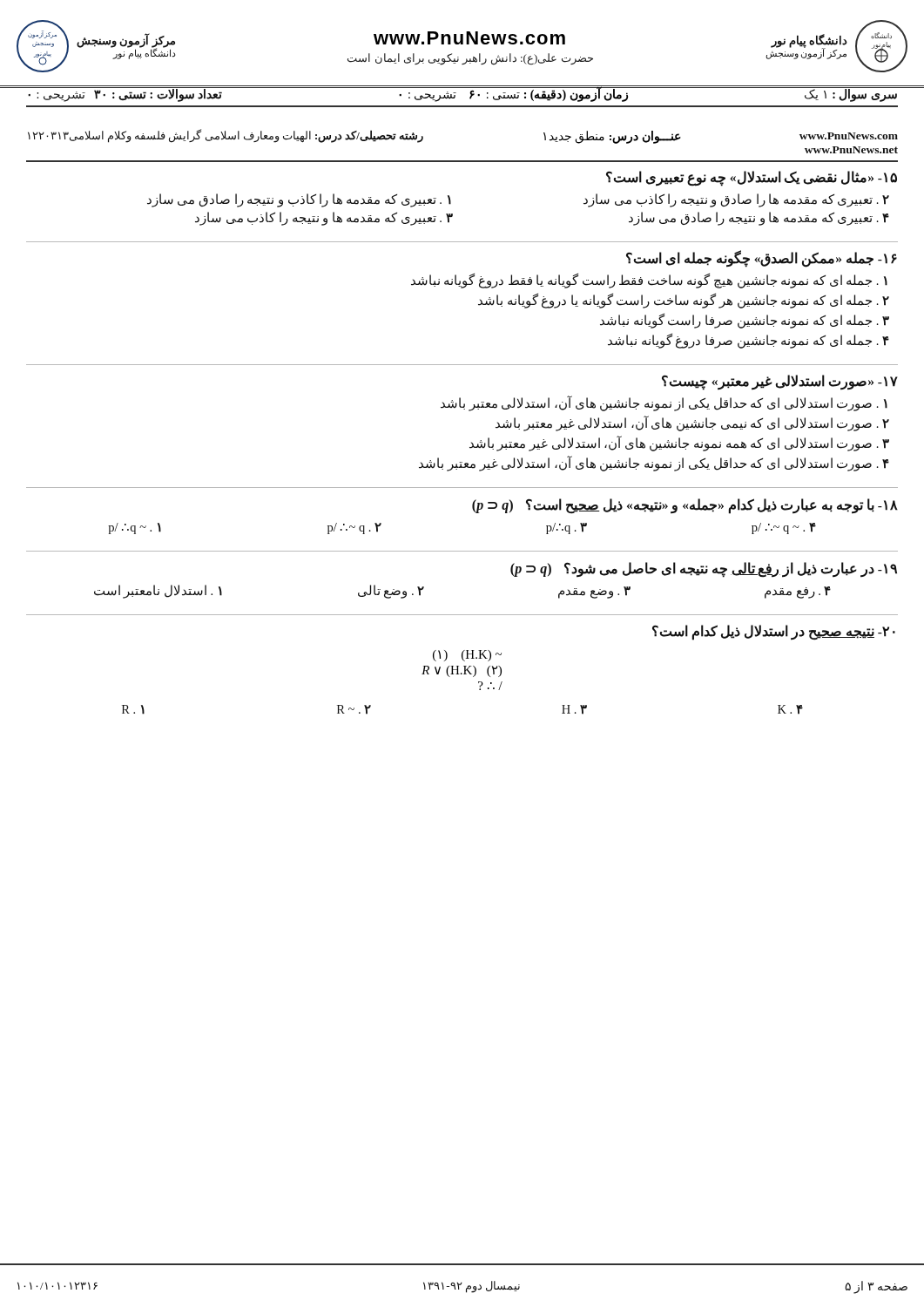Find the block starting "۱۶- جمله «ممکن الصدق» چگونه جمله ای"

(x=762, y=259)
